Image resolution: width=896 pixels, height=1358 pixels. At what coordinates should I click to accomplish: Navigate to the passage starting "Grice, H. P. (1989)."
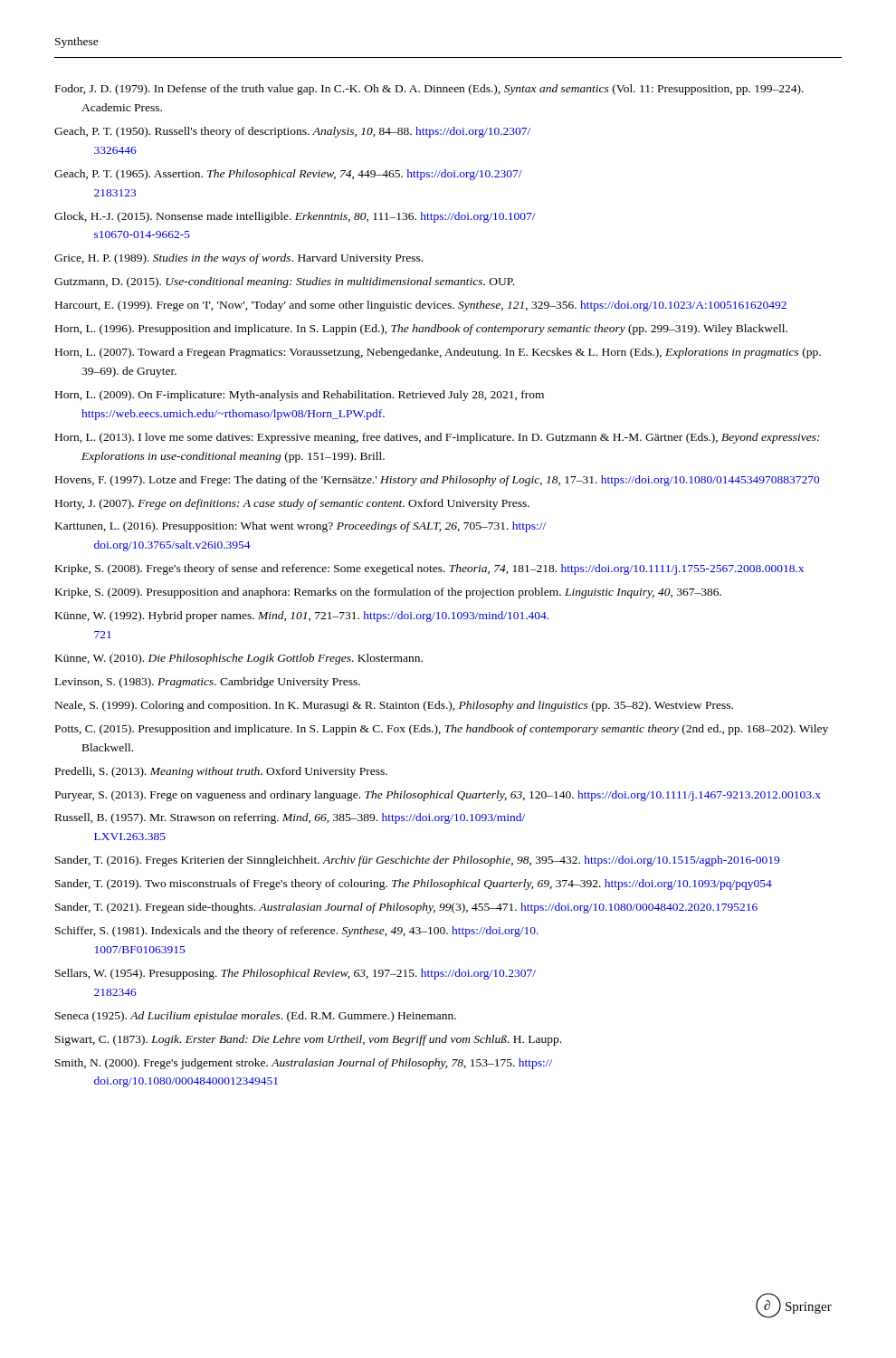pos(239,258)
